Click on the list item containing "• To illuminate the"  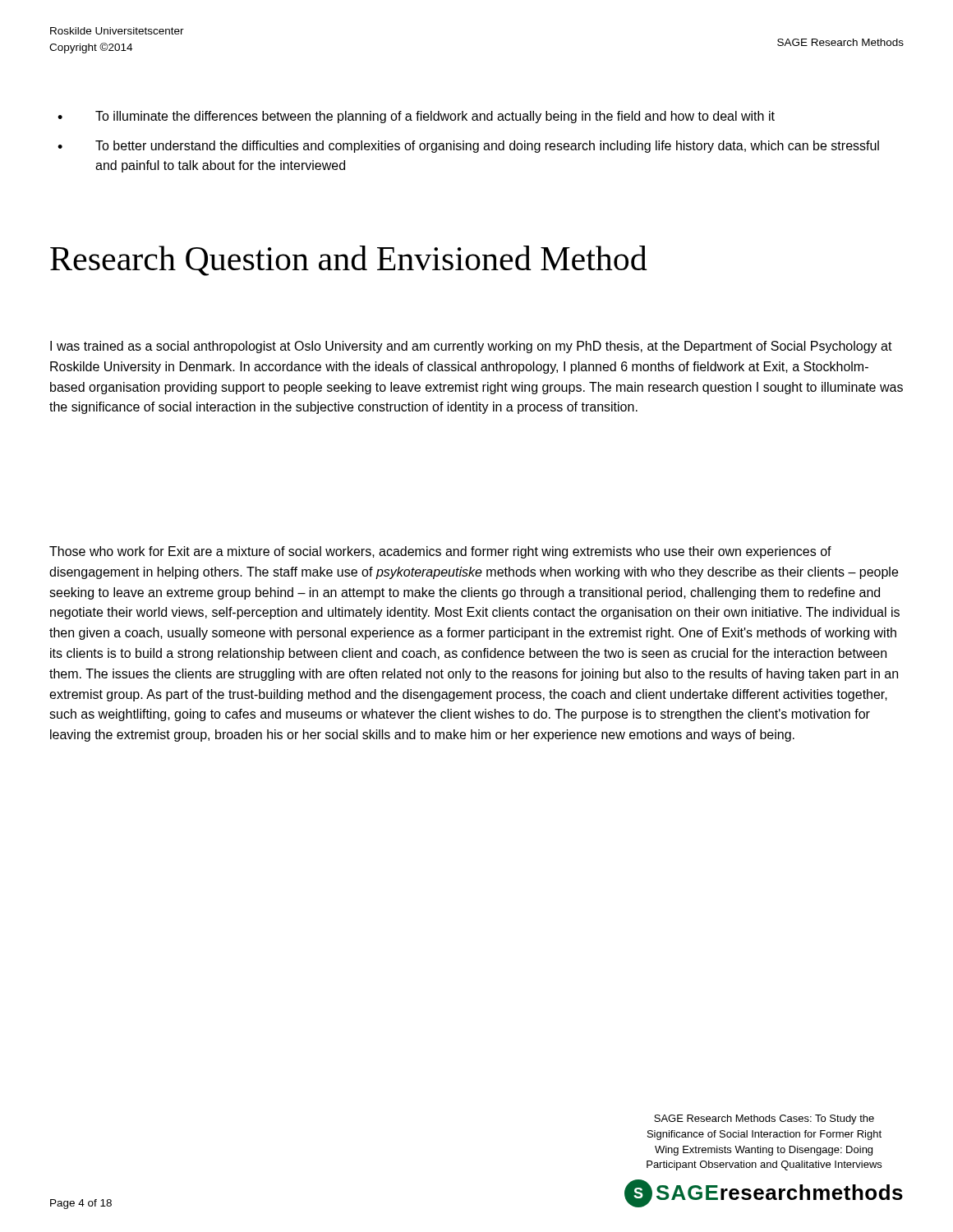tap(476, 118)
